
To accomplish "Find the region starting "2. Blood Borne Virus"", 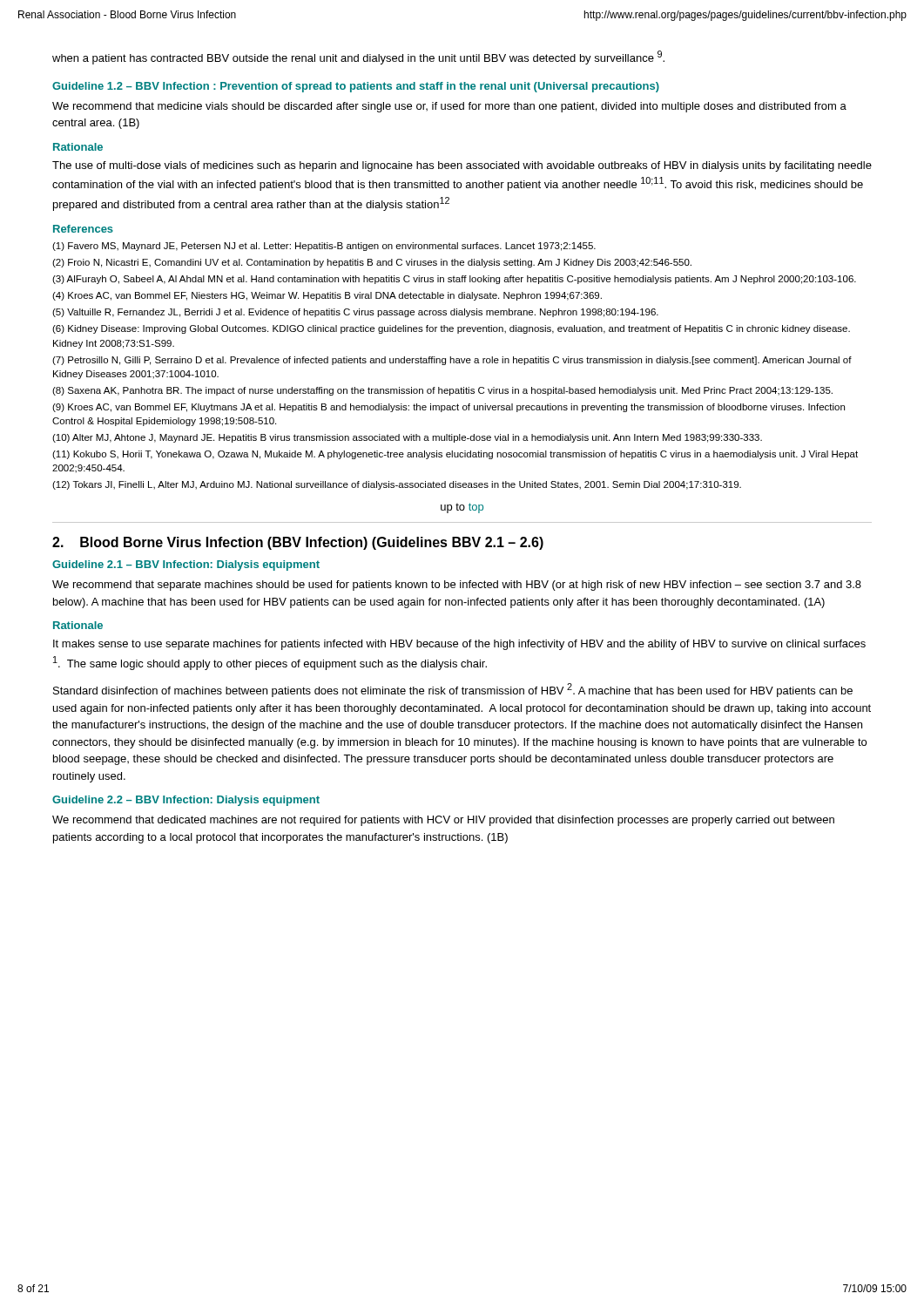I will click(298, 543).
